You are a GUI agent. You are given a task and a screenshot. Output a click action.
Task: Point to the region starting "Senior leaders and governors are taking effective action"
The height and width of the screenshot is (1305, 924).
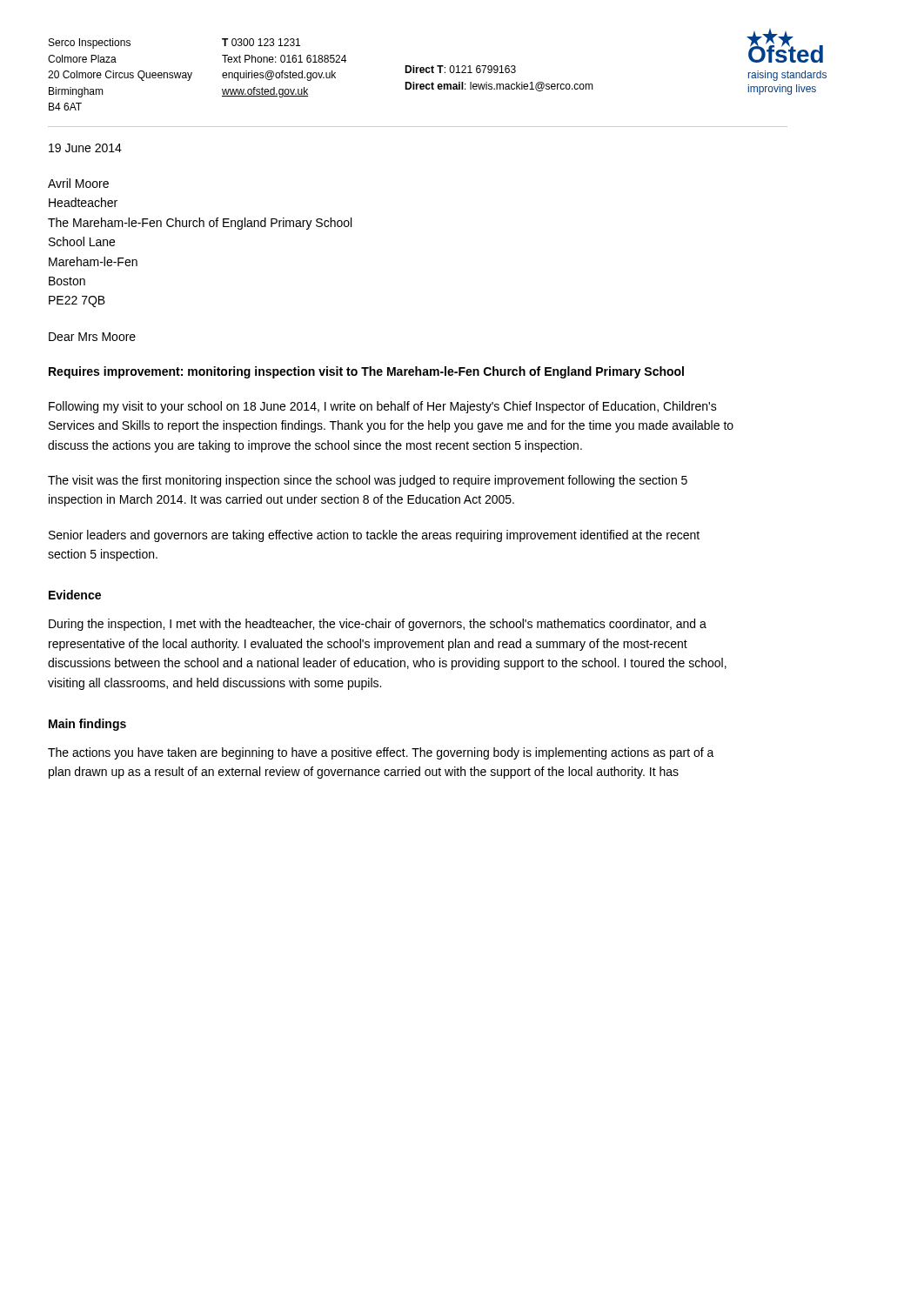point(374,545)
